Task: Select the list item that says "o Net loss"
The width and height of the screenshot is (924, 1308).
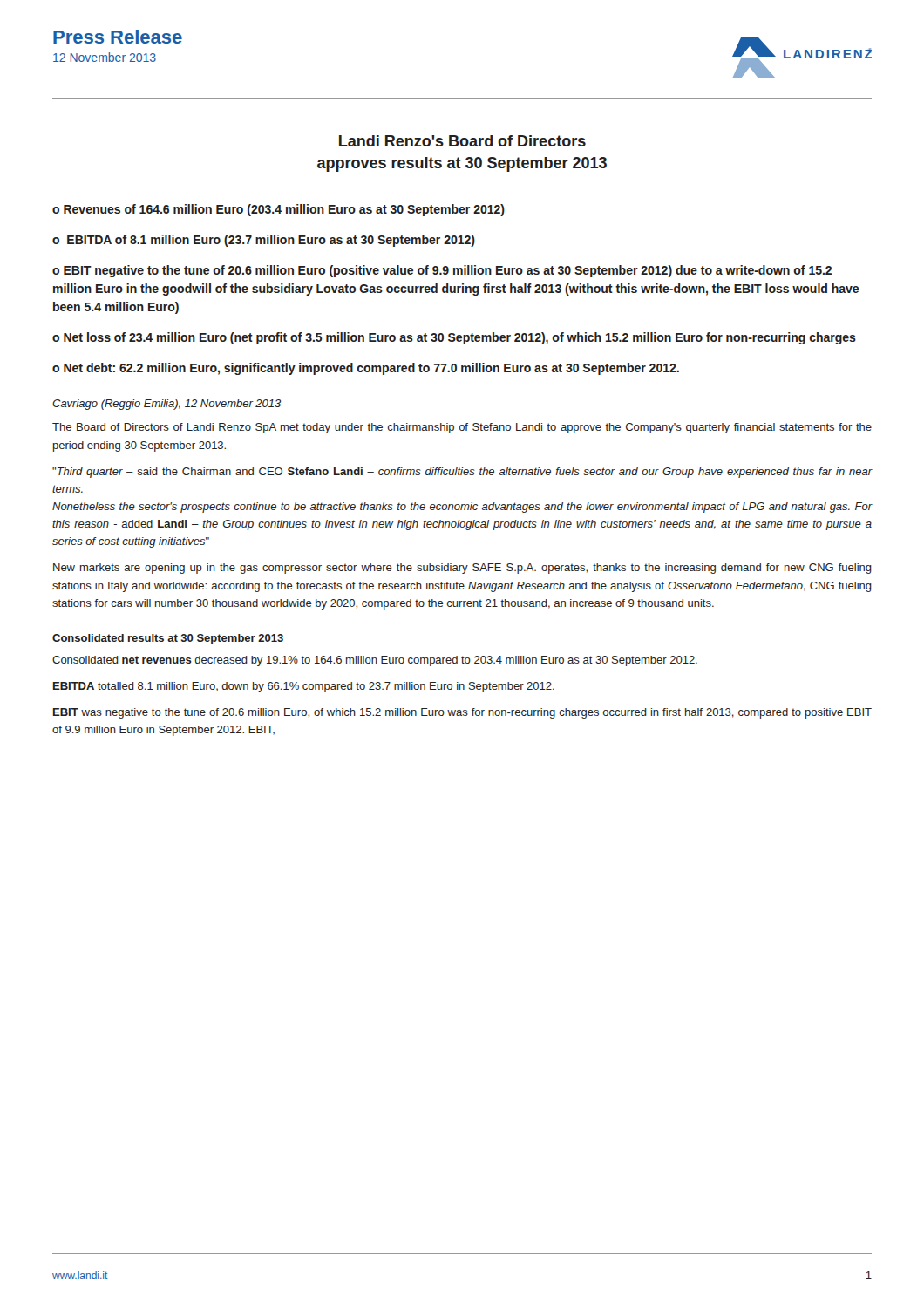Action: (454, 338)
